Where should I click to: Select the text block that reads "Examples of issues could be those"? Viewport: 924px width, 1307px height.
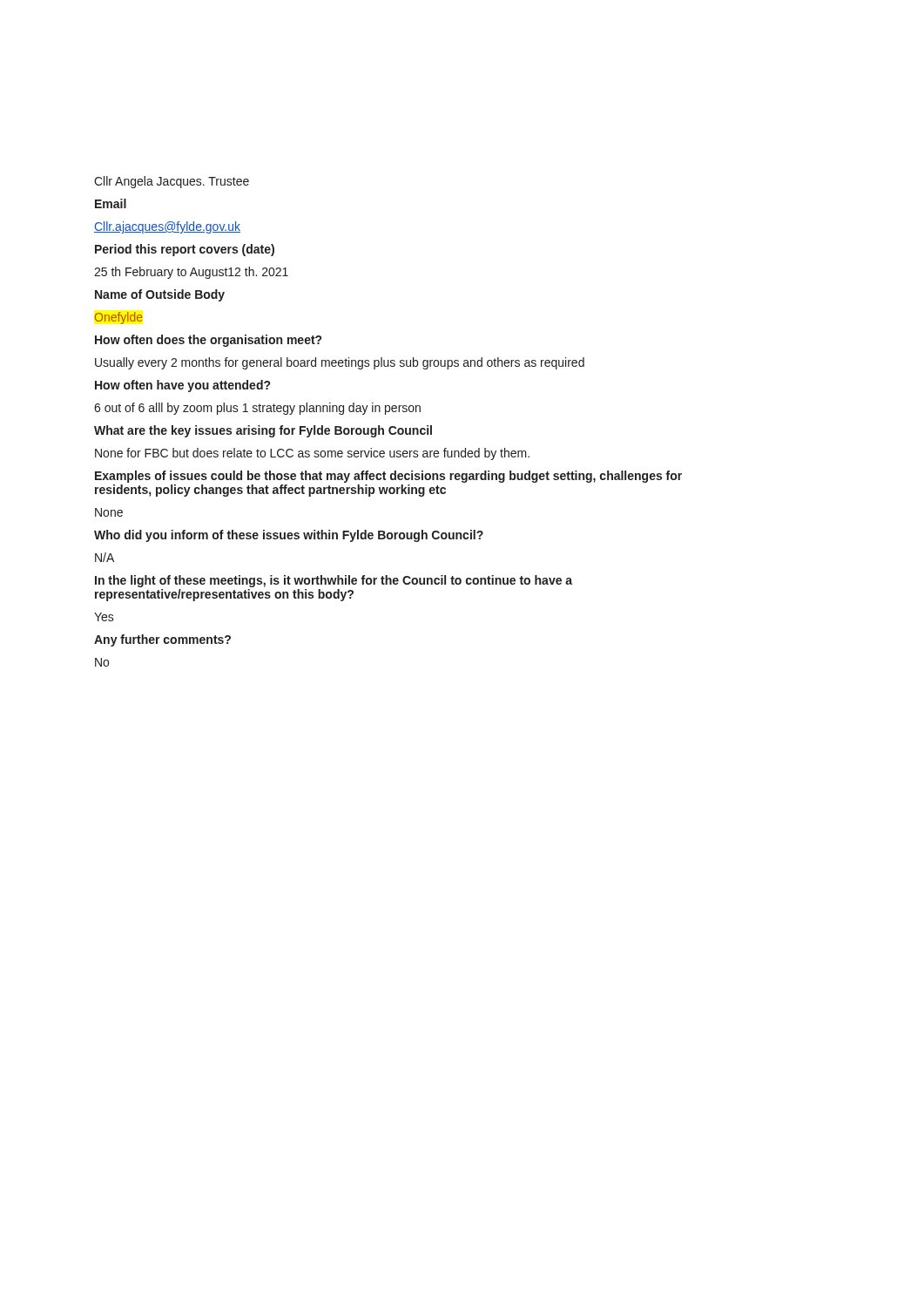[x=388, y=483]
